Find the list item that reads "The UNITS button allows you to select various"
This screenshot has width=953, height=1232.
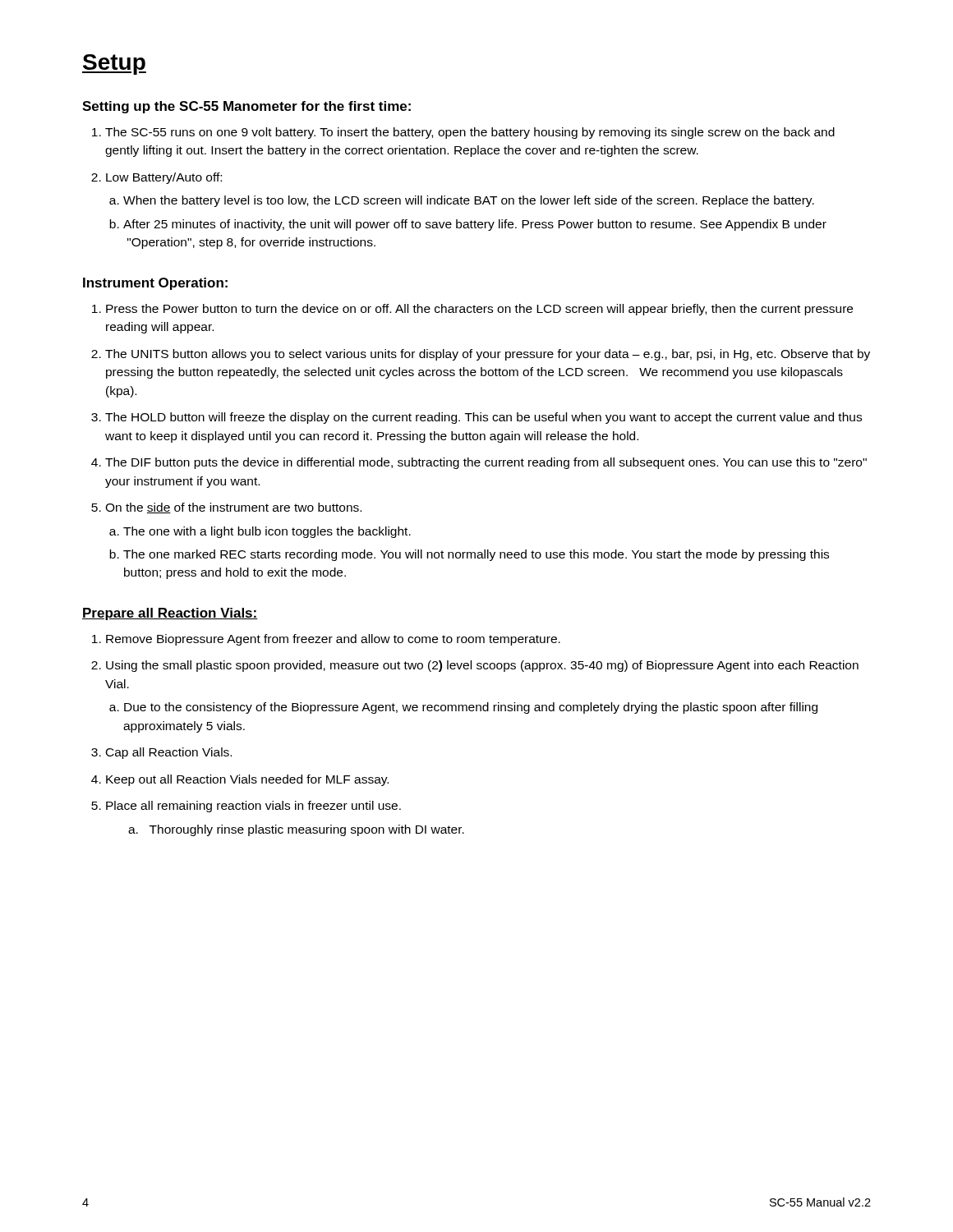pyautogui.click(x=488, y=372)
